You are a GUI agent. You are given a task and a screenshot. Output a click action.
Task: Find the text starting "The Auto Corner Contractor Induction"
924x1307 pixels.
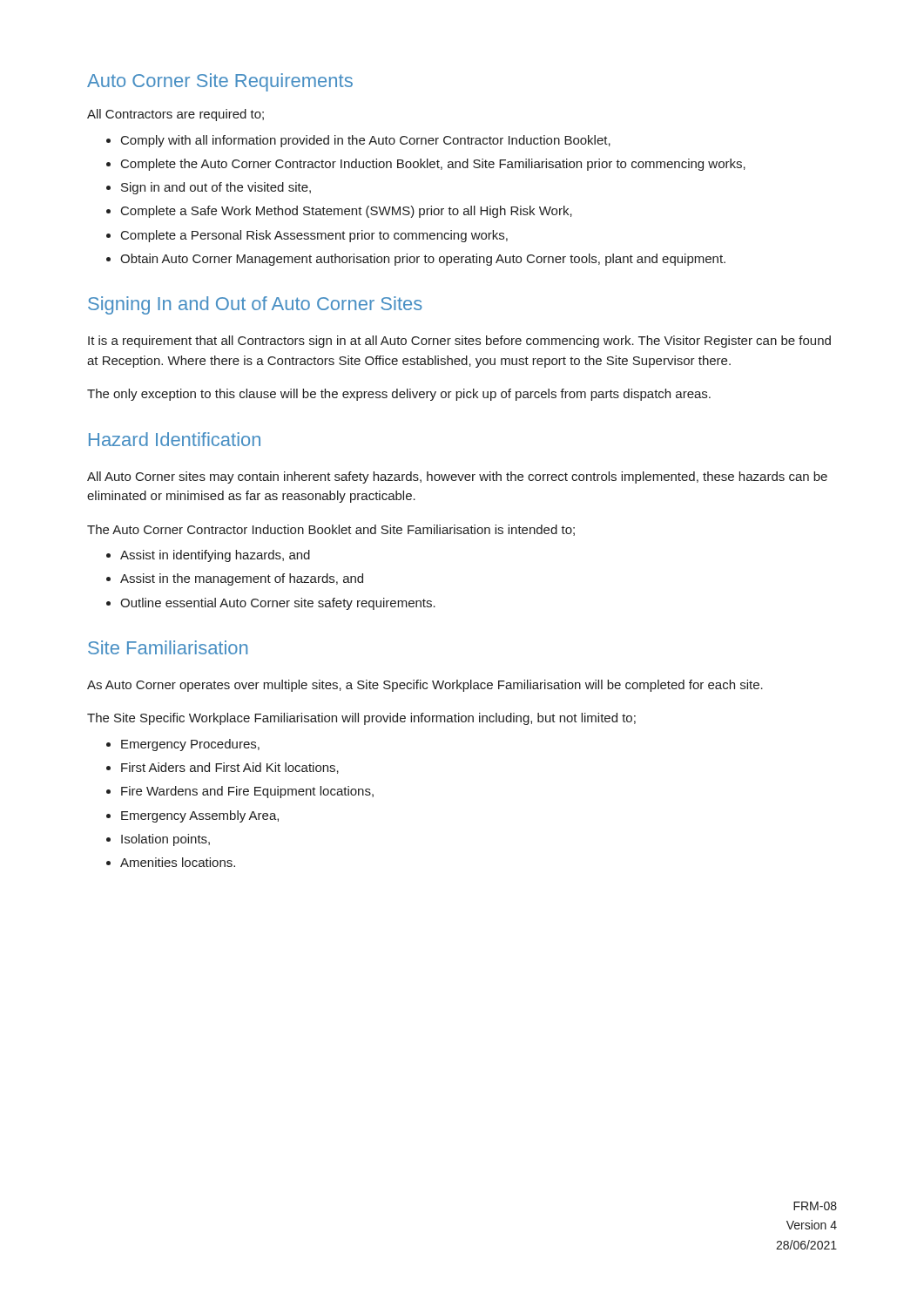coord(331,529)
